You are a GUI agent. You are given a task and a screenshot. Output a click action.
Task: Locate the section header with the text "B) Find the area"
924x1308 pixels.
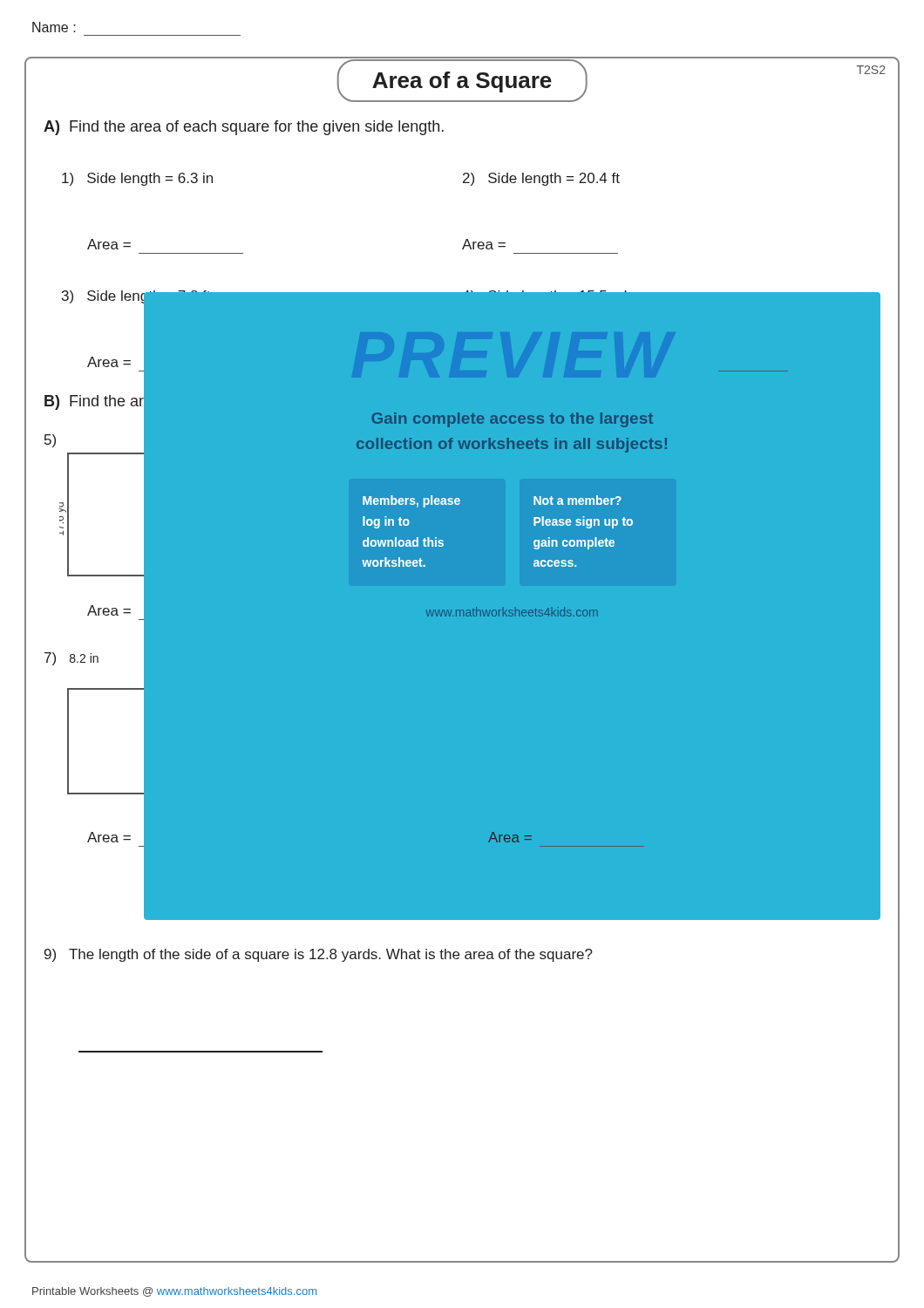tap(118, 401)
